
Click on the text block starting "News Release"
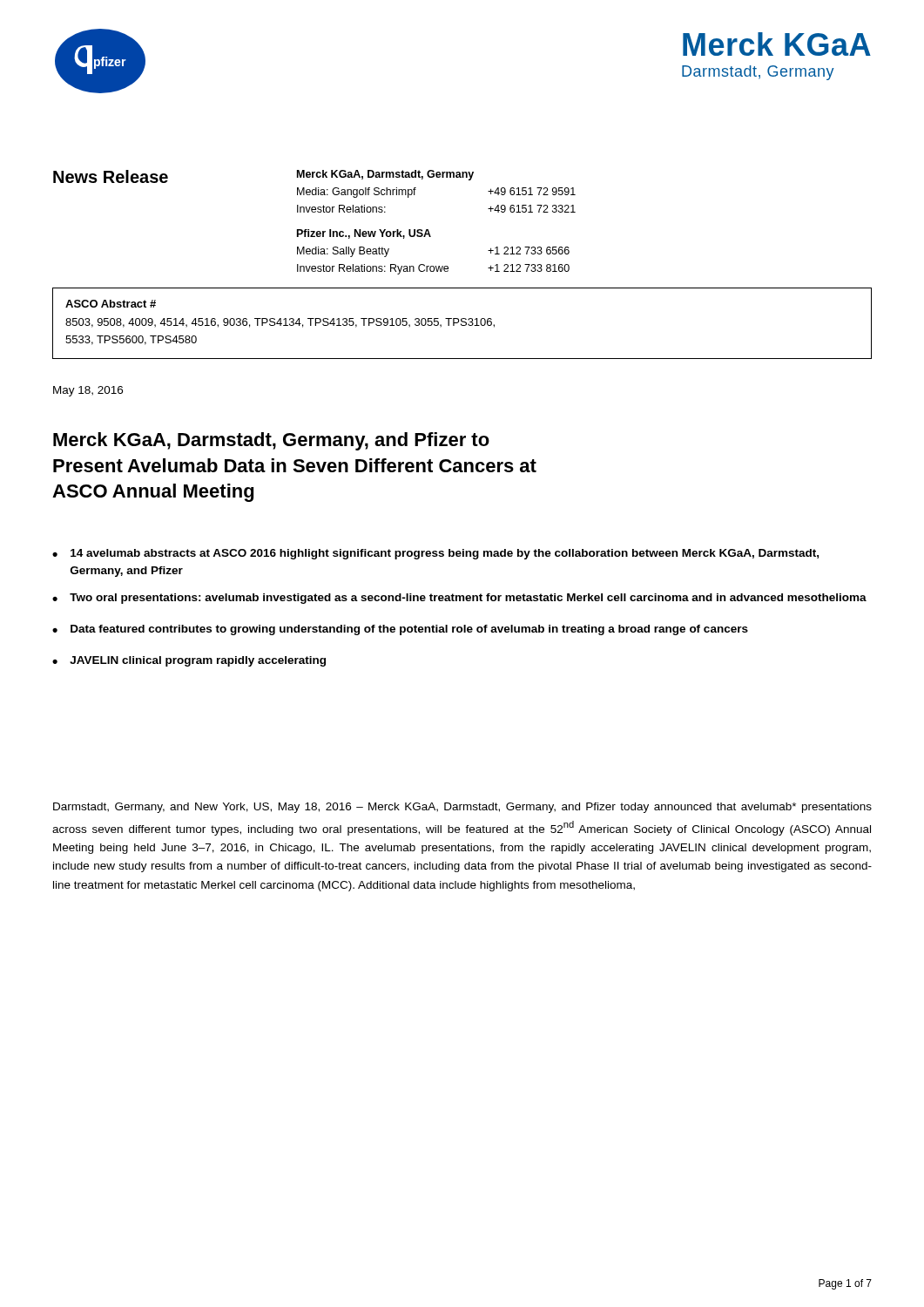tap(110, 177)
